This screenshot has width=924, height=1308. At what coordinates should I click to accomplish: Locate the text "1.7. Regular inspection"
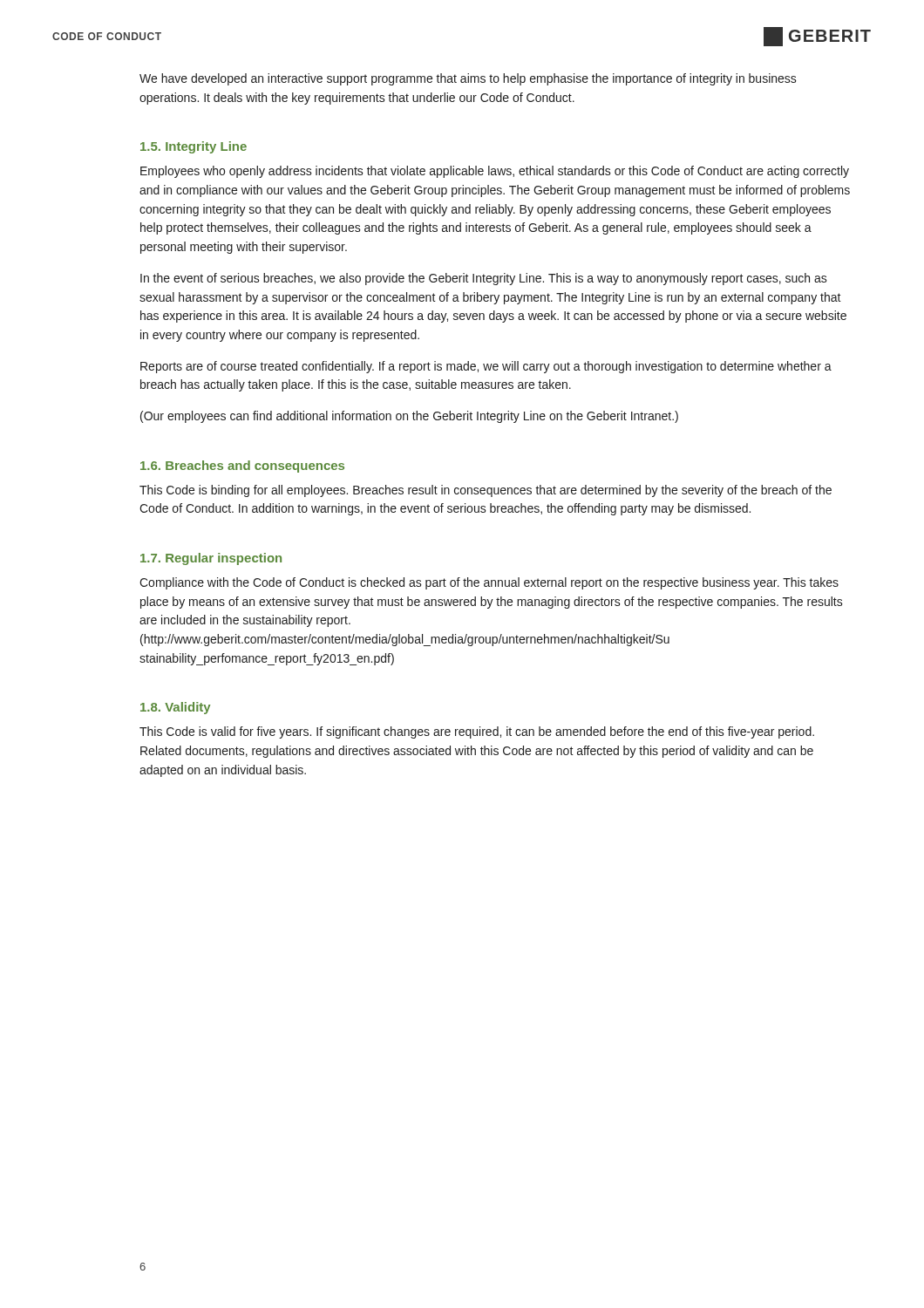(x=211, y=558)
